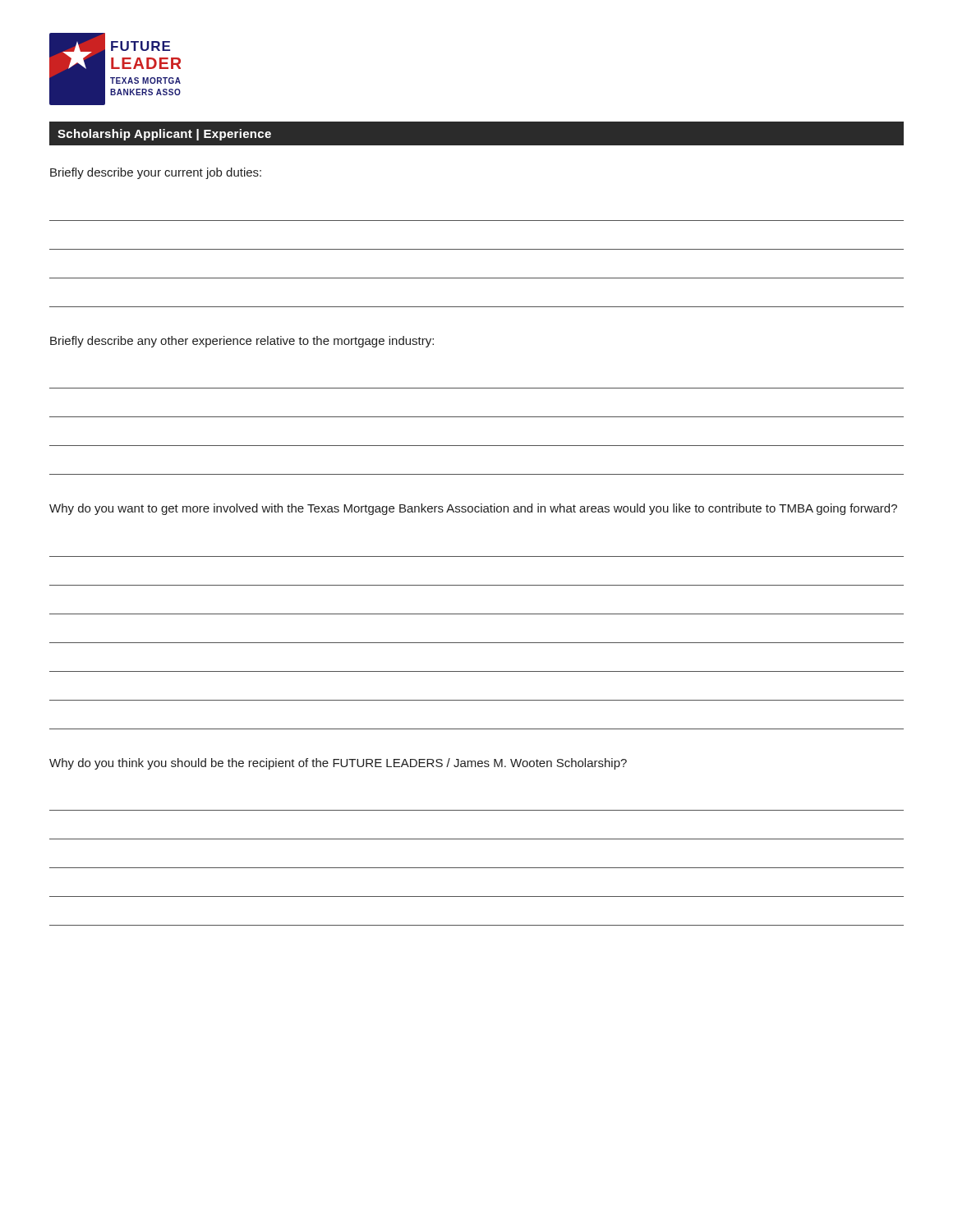Select the passage starting "Scholarship Applicant | Experience"
Viewport: 953px width, 1232px height.
pyautogui.click(x=165, y=133)
